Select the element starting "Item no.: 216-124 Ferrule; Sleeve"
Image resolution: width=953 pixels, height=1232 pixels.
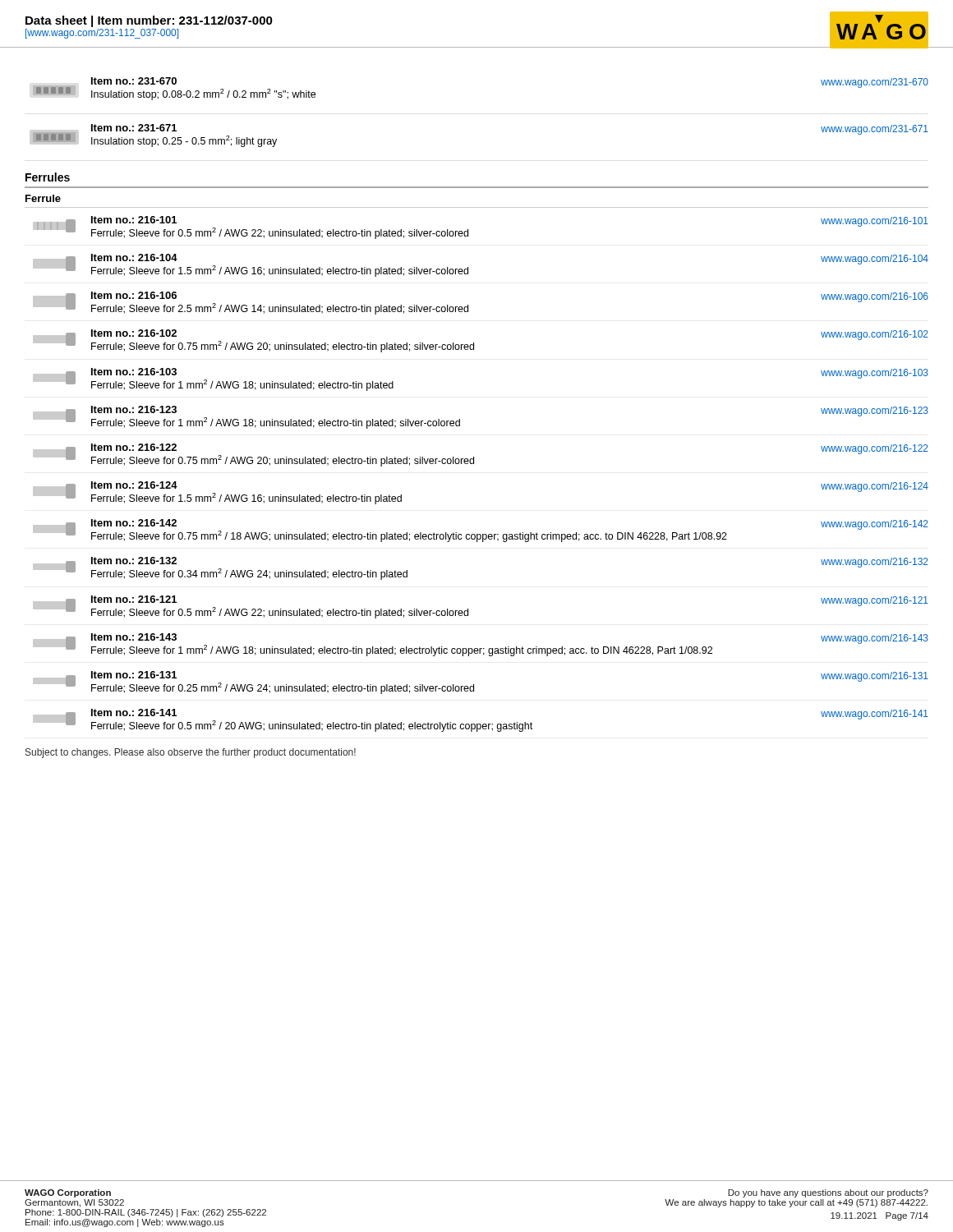point(157,496)
